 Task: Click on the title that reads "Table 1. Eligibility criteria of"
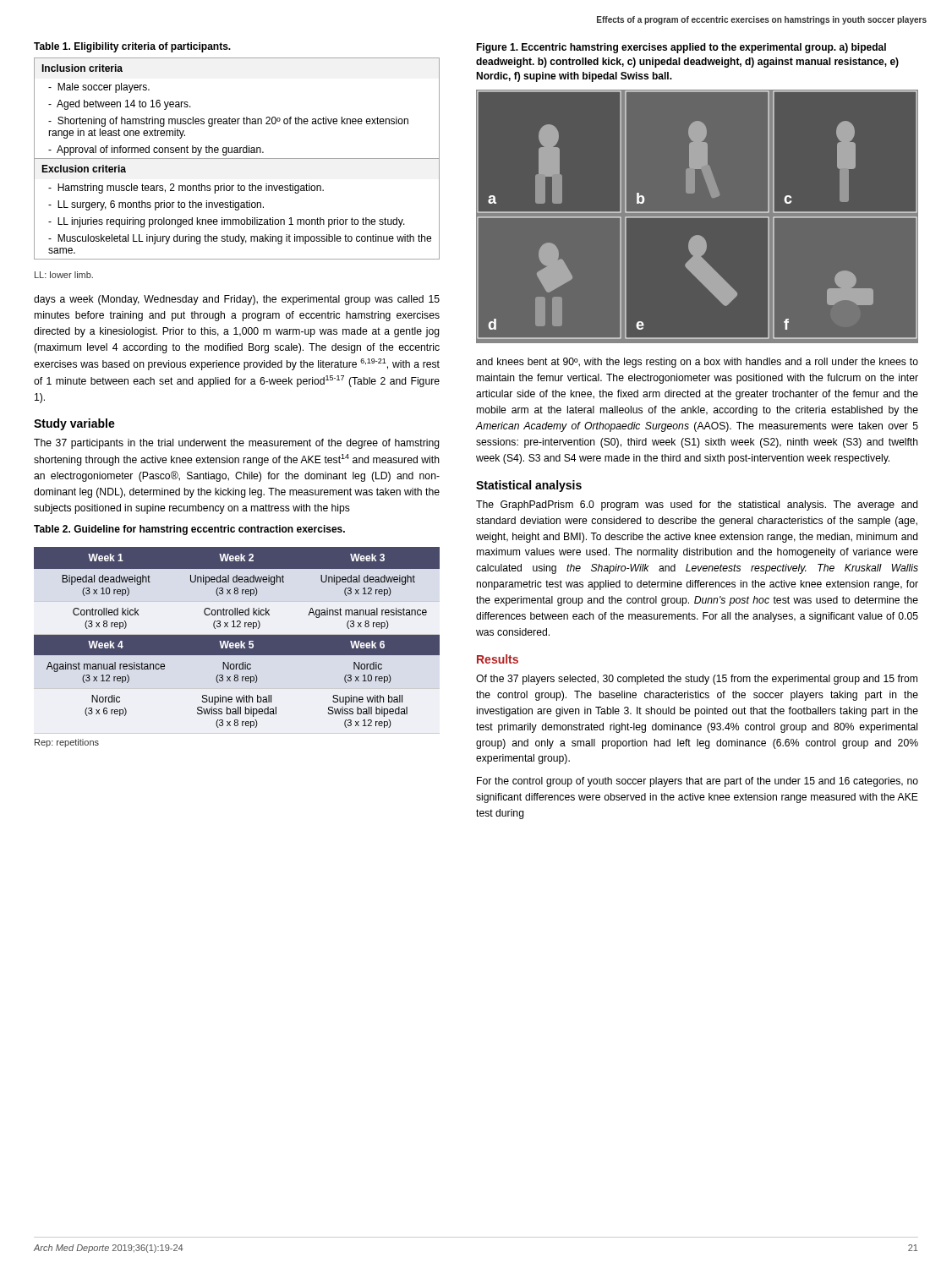tap(132, 46)
